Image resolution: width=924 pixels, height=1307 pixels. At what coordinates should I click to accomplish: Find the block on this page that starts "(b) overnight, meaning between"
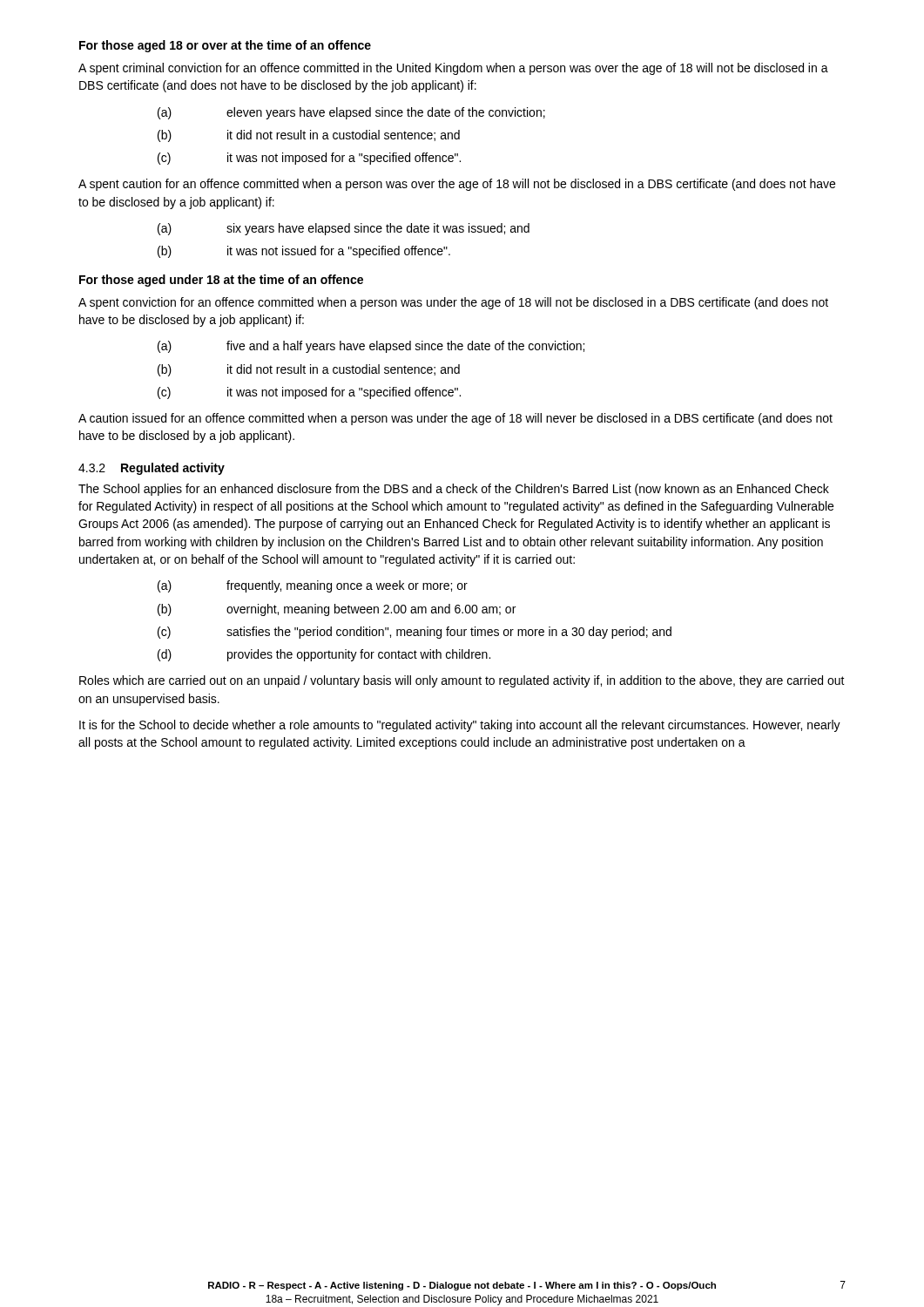tap(462, 609)
